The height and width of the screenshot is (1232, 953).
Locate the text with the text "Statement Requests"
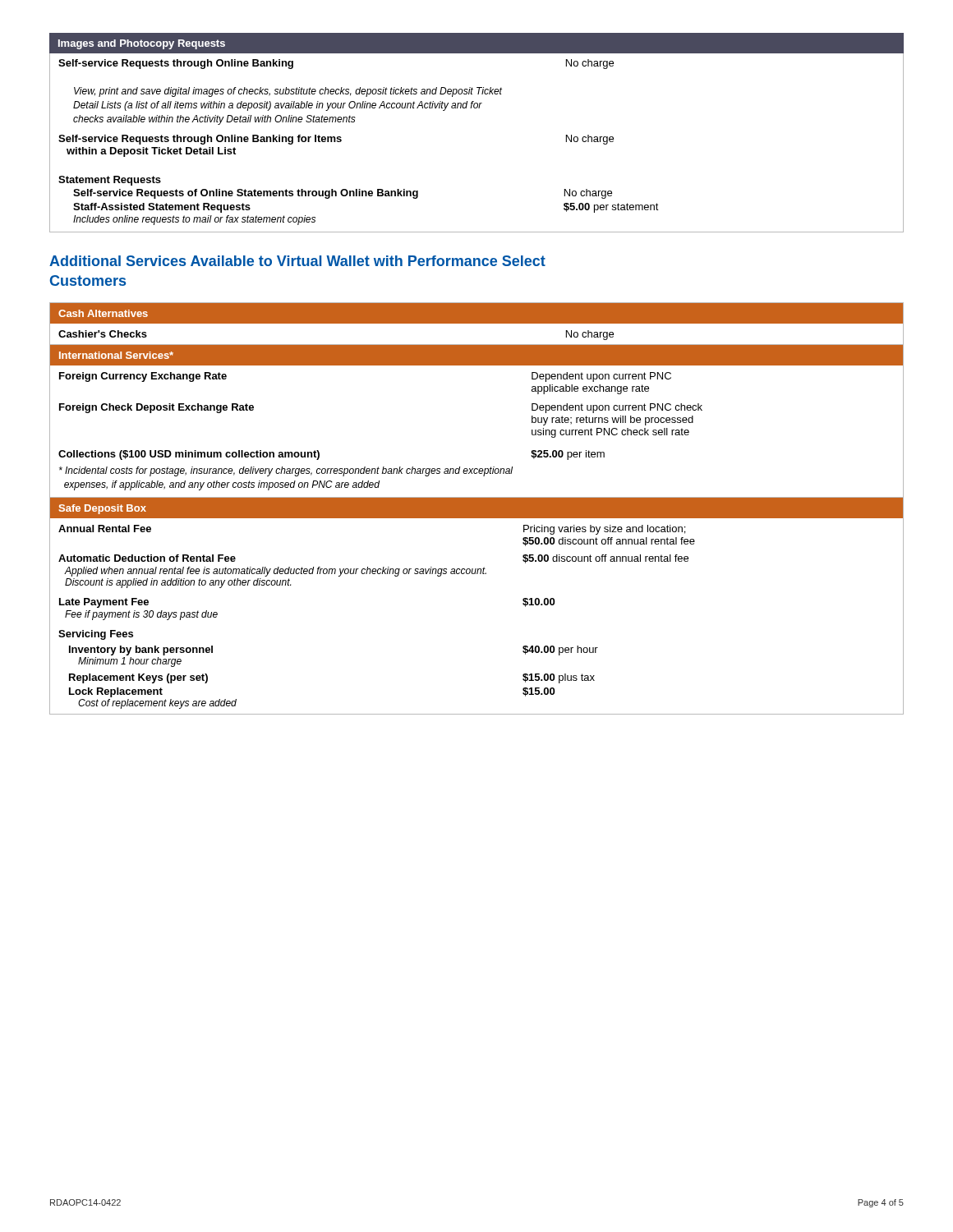(110, 180)
